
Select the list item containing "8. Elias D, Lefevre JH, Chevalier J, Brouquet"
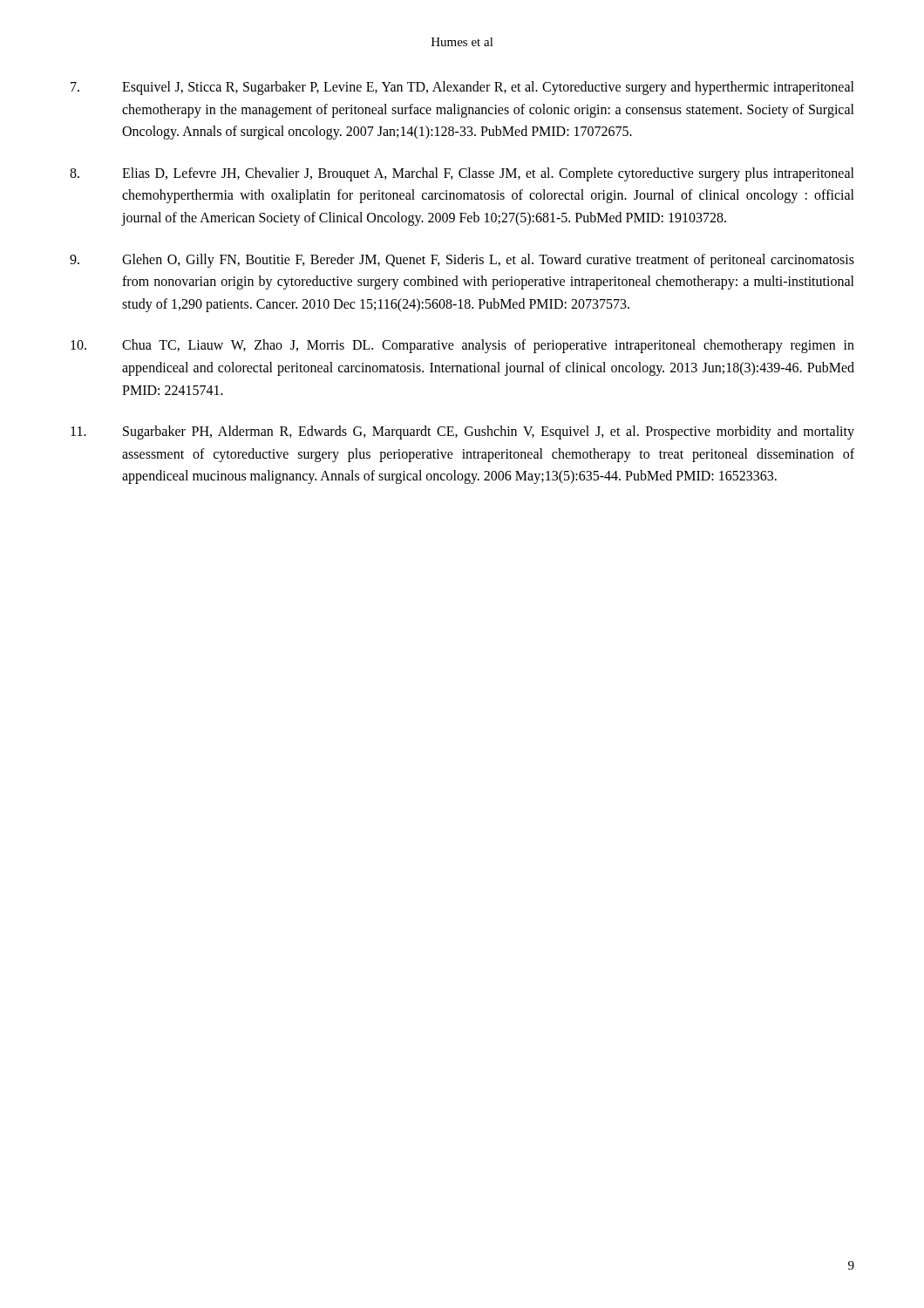tap(462, 195)
